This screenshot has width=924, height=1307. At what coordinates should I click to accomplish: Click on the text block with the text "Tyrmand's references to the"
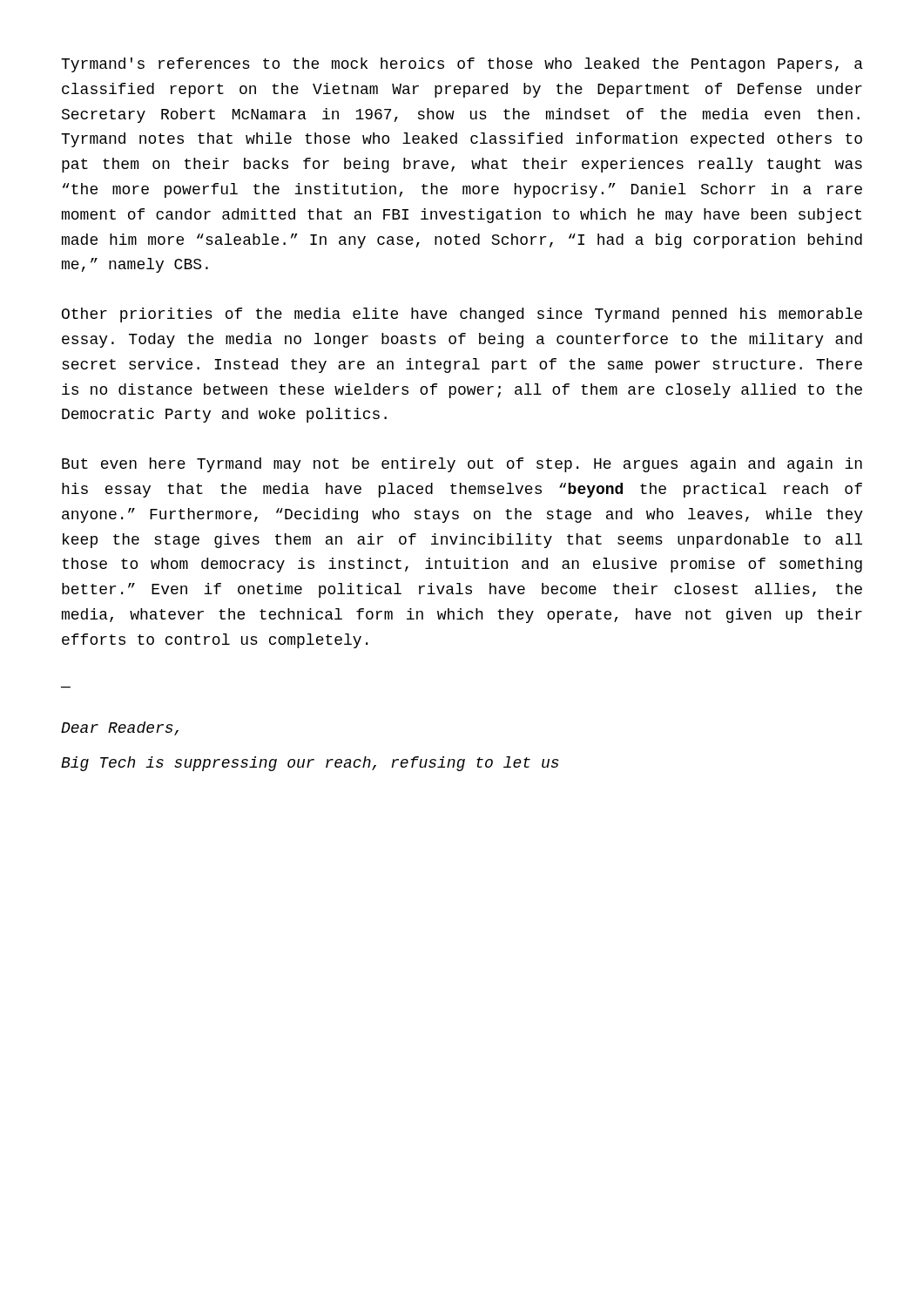462,165
